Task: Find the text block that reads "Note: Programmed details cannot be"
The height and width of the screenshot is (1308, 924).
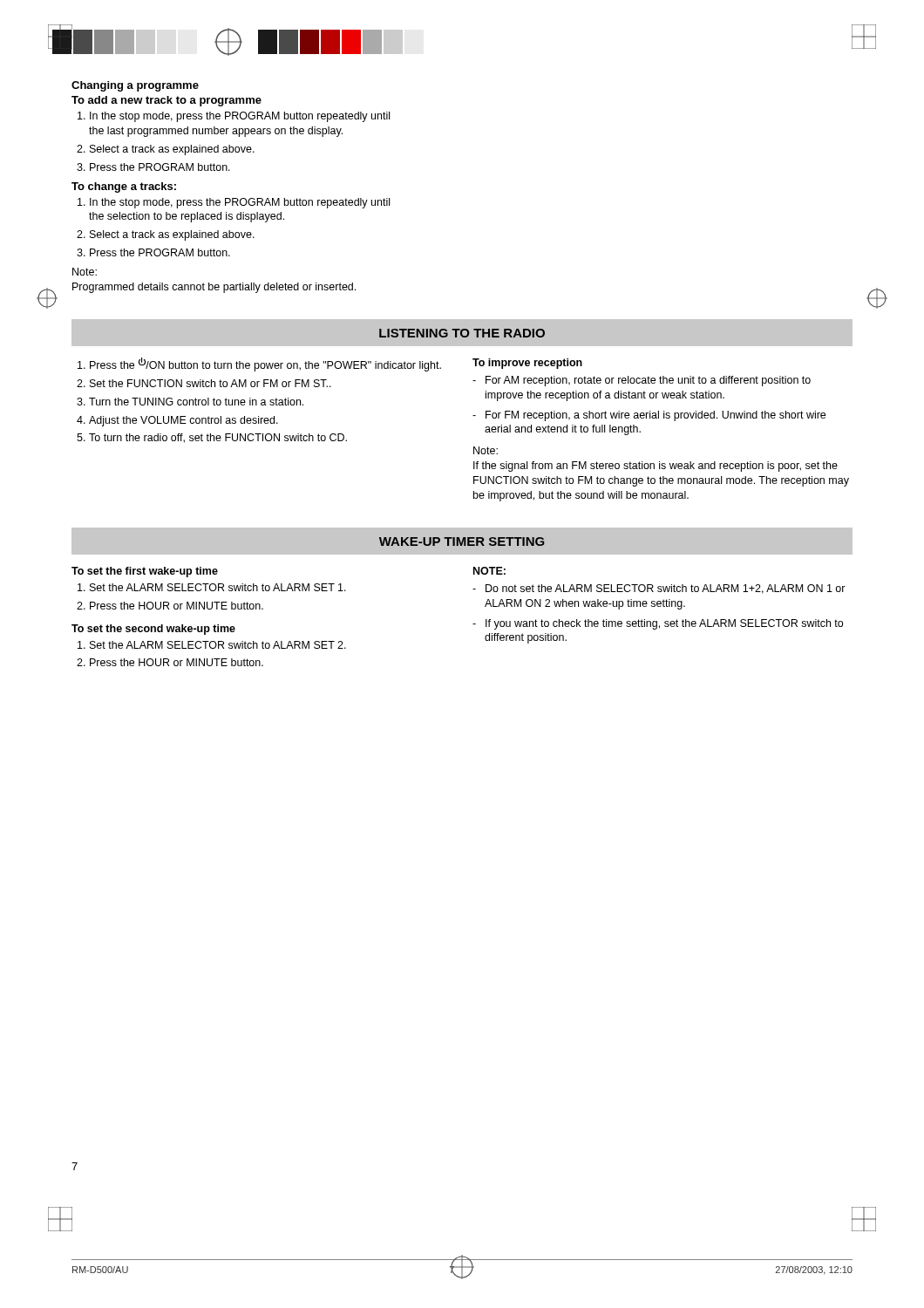Action: (214, 279)
